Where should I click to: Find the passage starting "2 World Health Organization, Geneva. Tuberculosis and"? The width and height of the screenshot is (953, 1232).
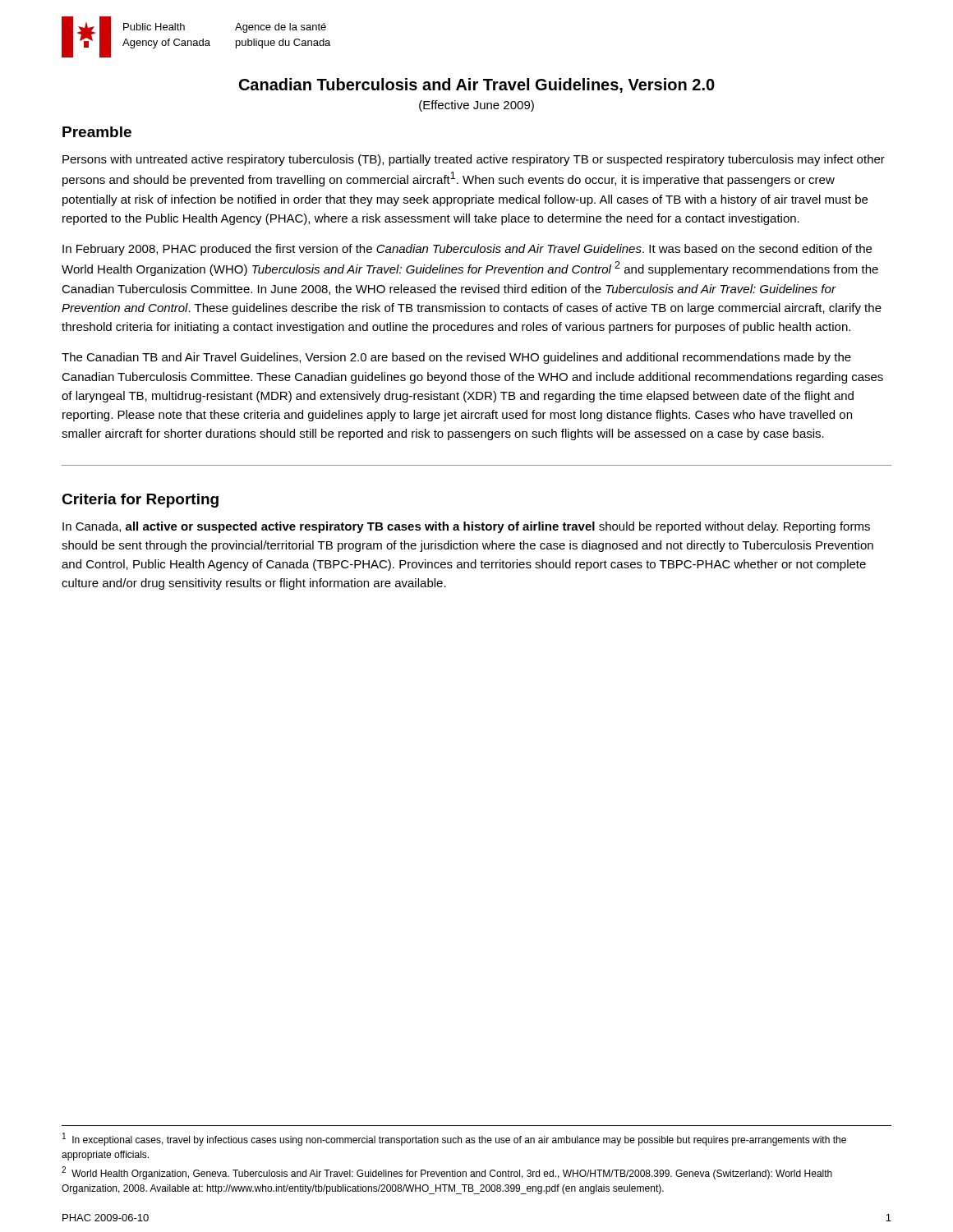447,1180
